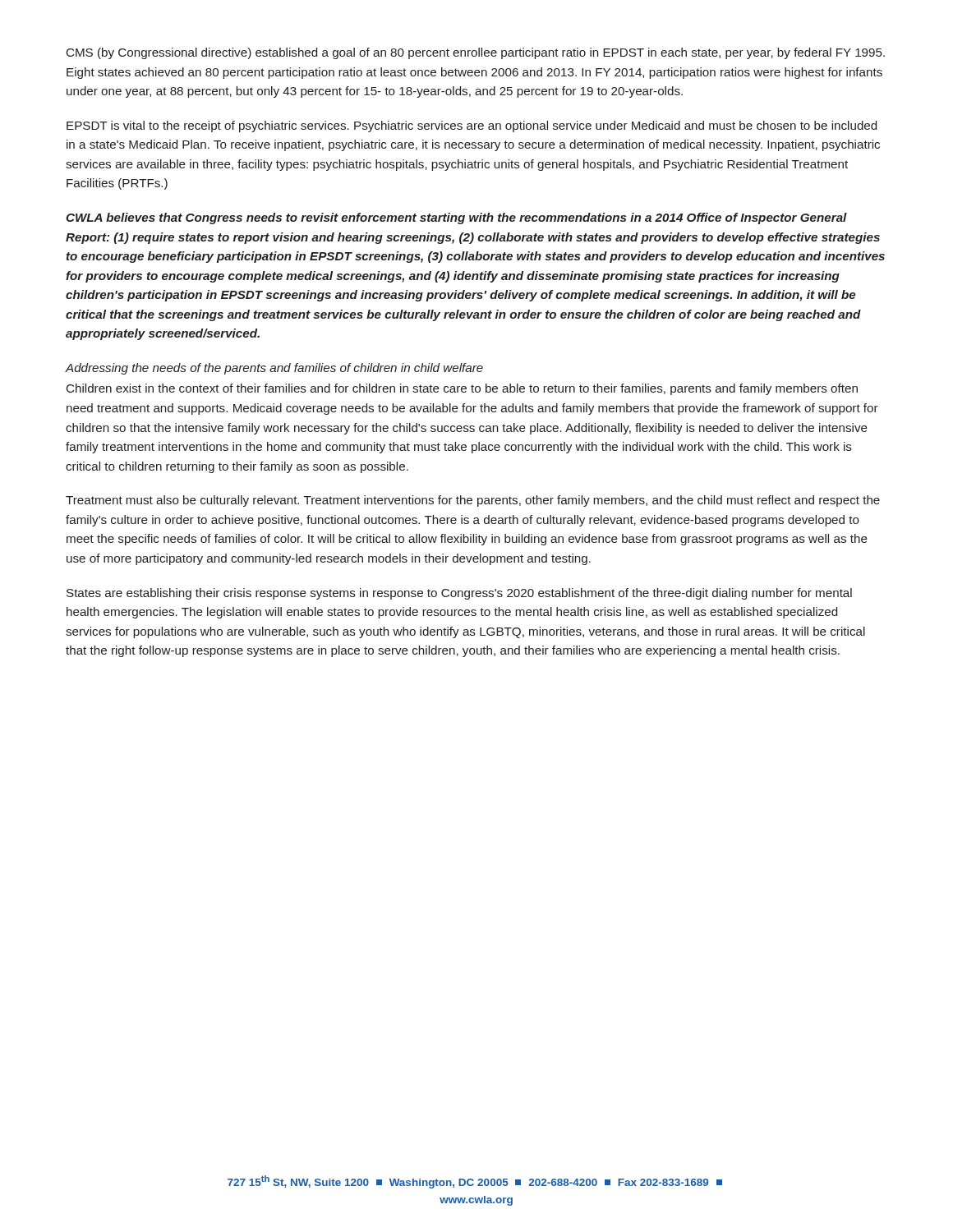953x1232 pixels.
Task: Click the passage that begins "Treatment must also be culturally relevant."
Action: 473,529
